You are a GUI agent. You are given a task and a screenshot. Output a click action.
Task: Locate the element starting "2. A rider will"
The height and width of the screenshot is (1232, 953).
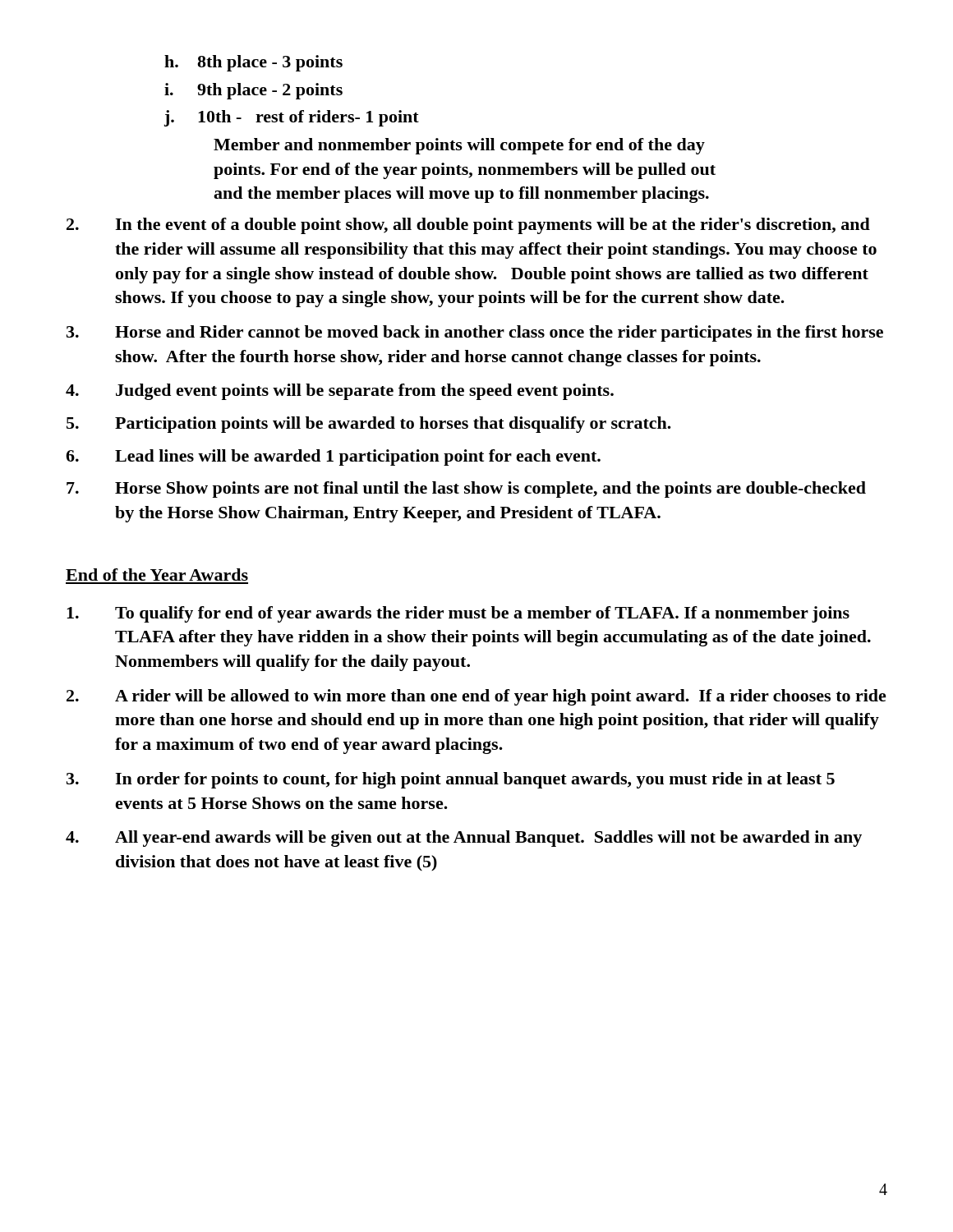(476, 720)
